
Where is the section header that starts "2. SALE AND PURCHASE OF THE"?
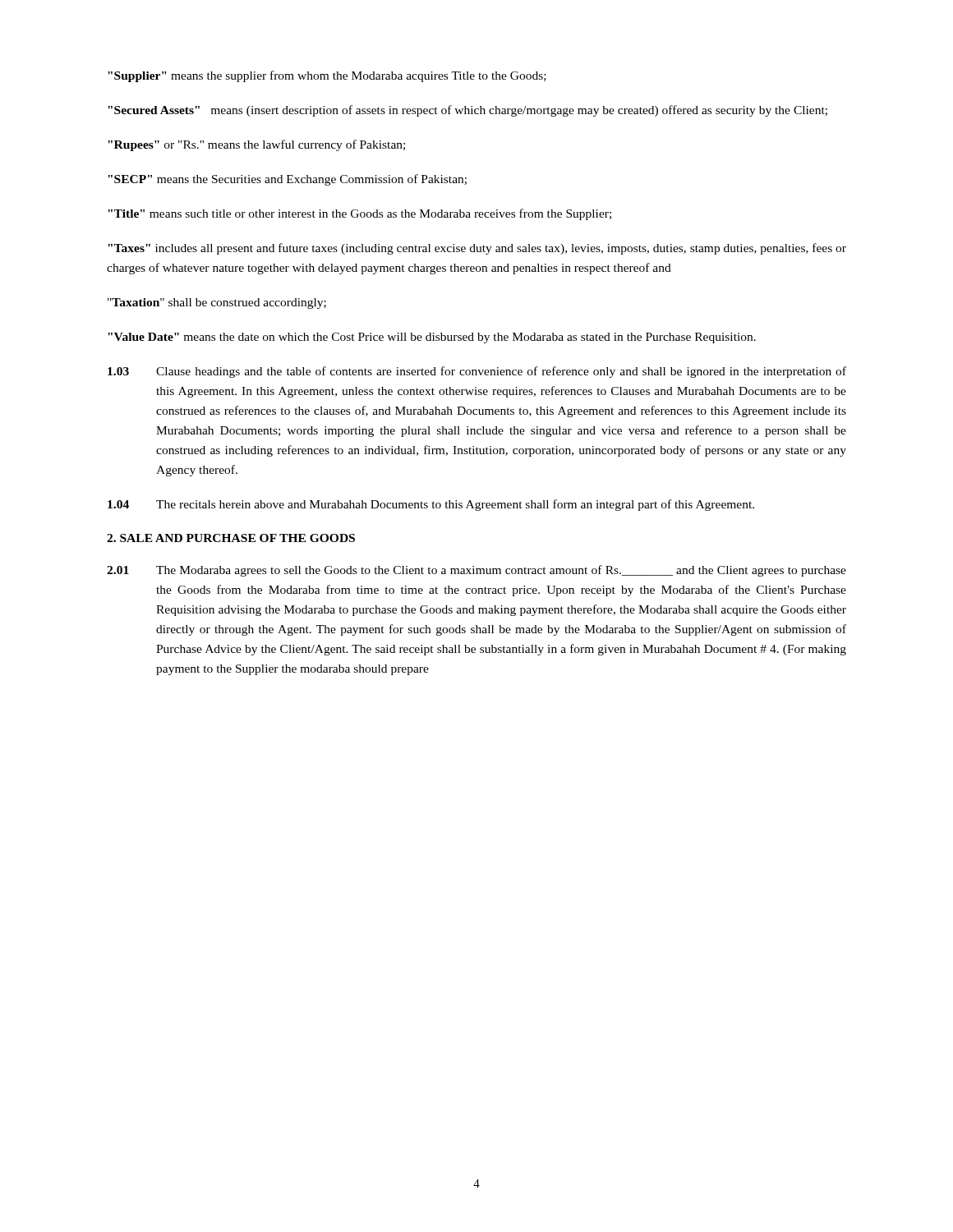coord(231,538)
